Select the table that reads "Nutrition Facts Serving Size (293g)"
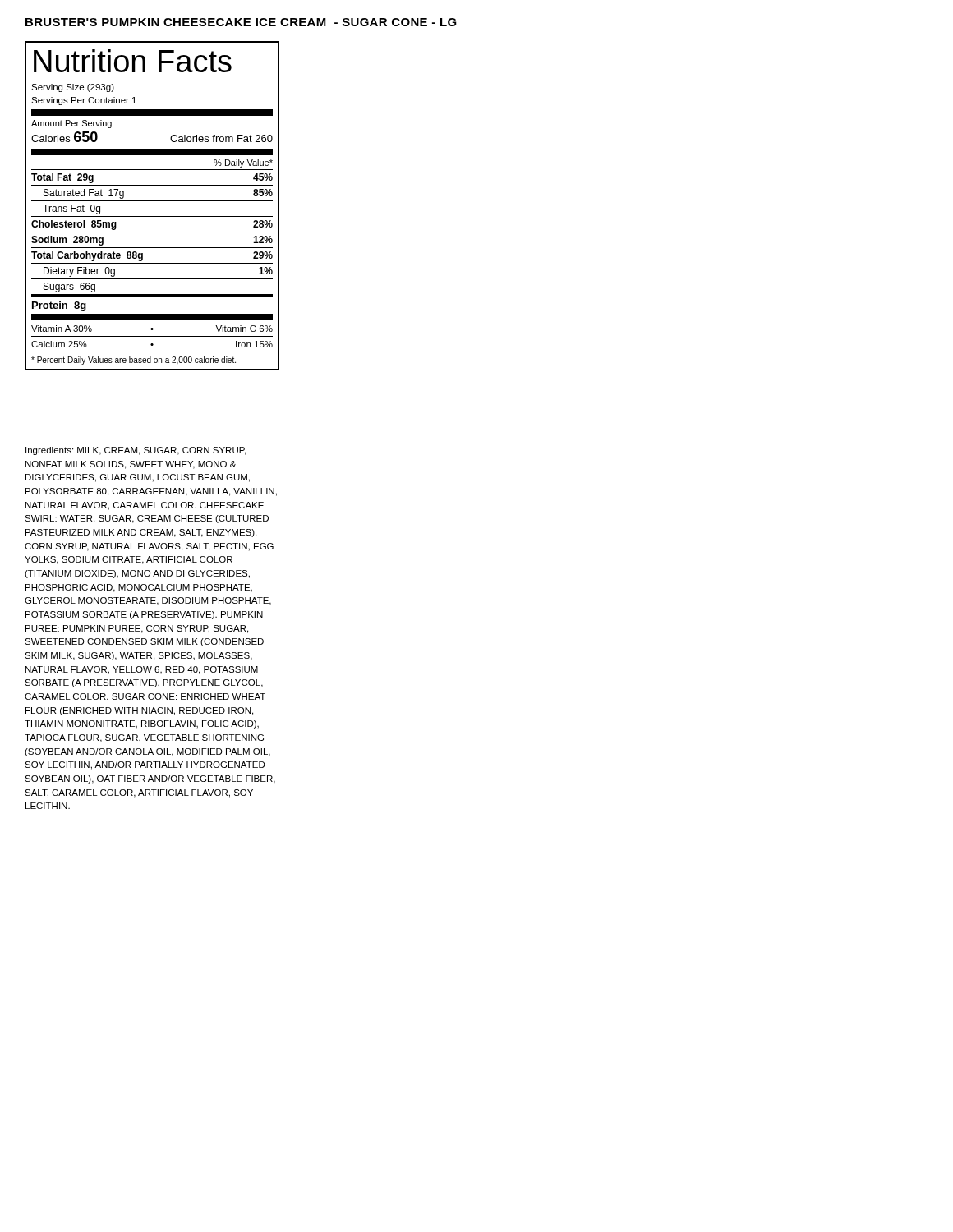The width and height of the screenshot is (953, 1232). coord(152,206)
